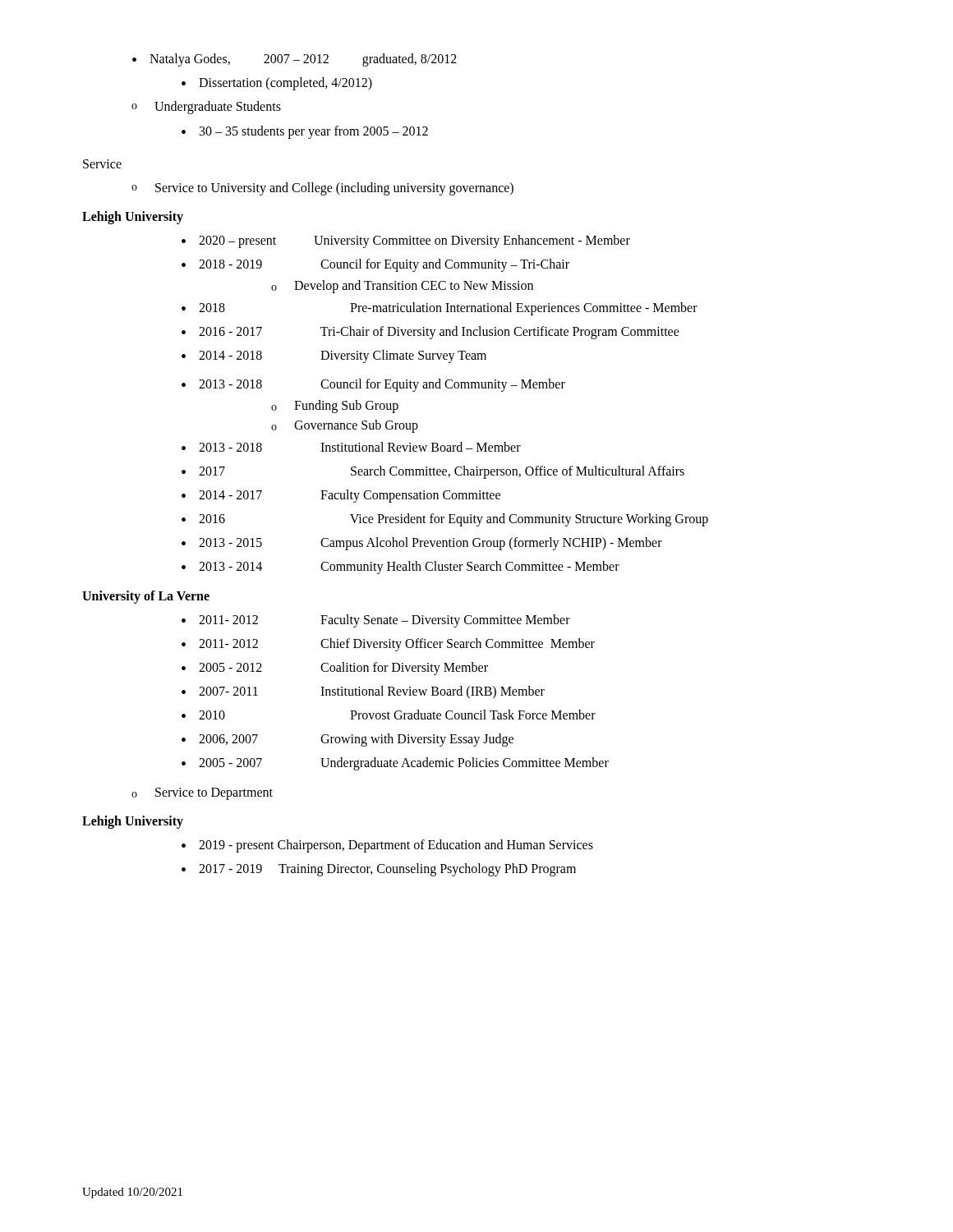Locate the block of text that opens with "• 2013 - 2015 Campus"
The height and width of the screenshot is (1232, 953).
click(526, 543)
